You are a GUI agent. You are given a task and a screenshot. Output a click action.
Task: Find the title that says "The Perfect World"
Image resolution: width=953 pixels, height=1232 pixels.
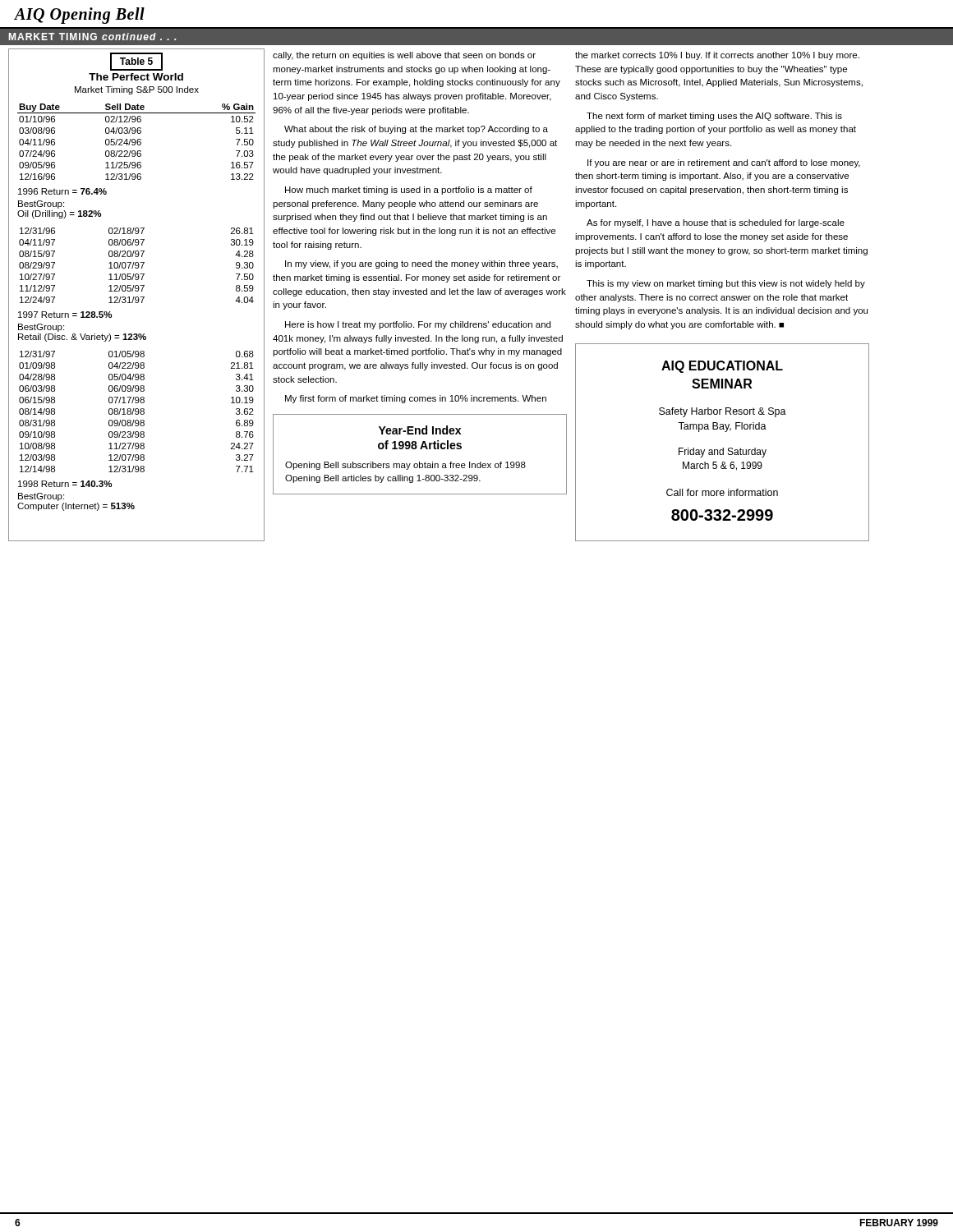pyautogui.click(x=136, y=77)
